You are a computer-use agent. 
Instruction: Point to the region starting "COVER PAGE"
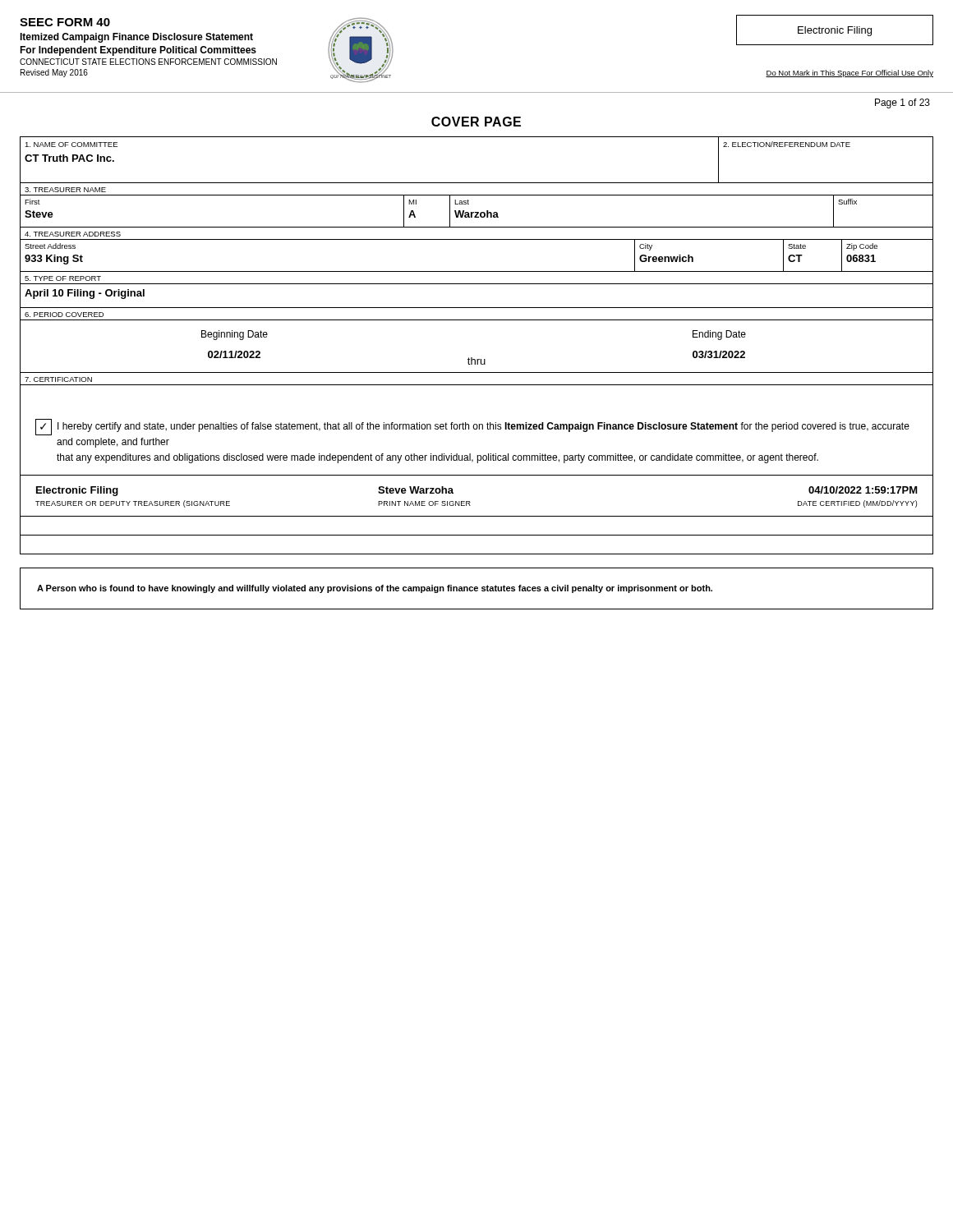[x=476, y=122]
